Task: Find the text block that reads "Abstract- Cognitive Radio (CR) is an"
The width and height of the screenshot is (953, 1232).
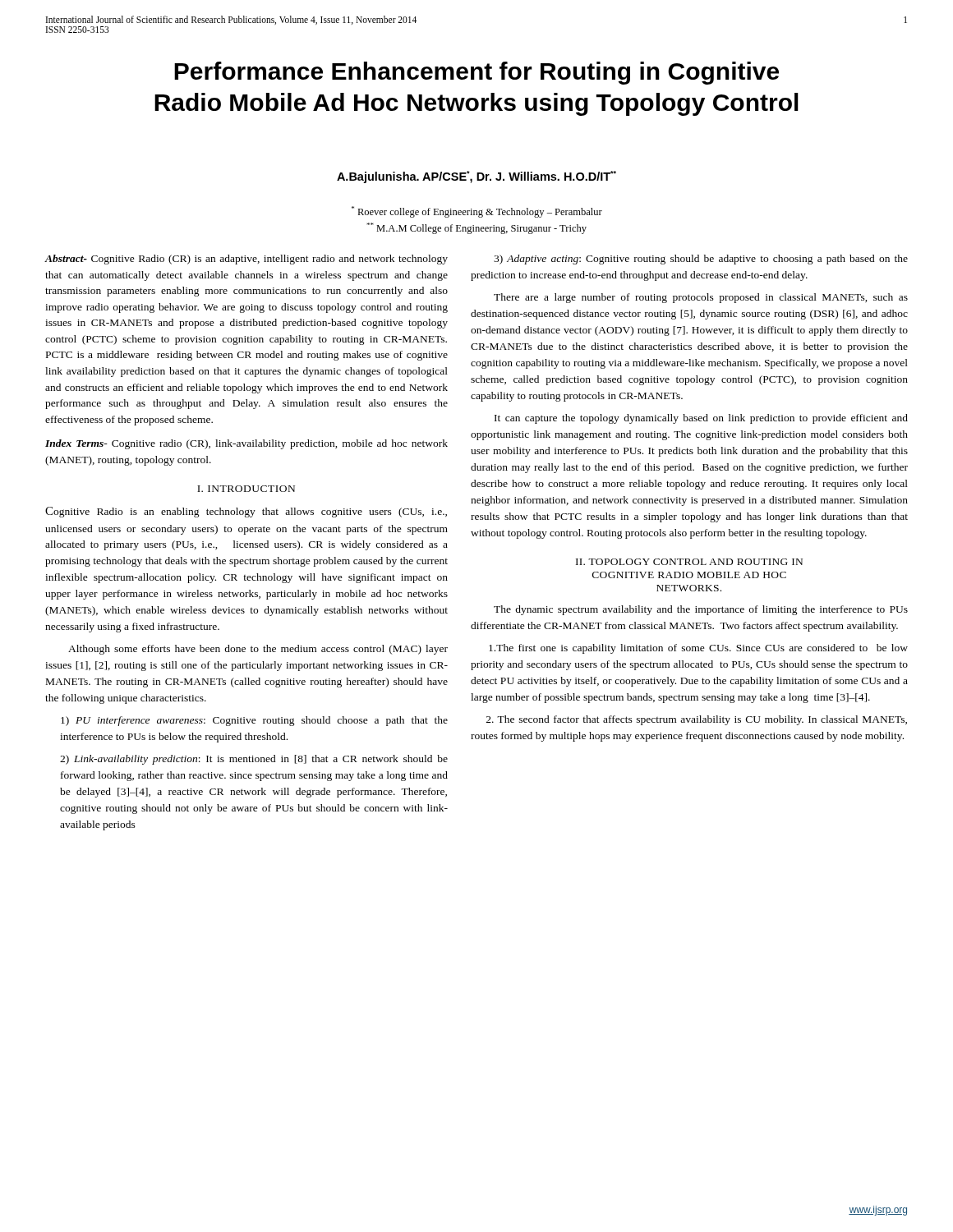Action: click(x=246, y=339)
